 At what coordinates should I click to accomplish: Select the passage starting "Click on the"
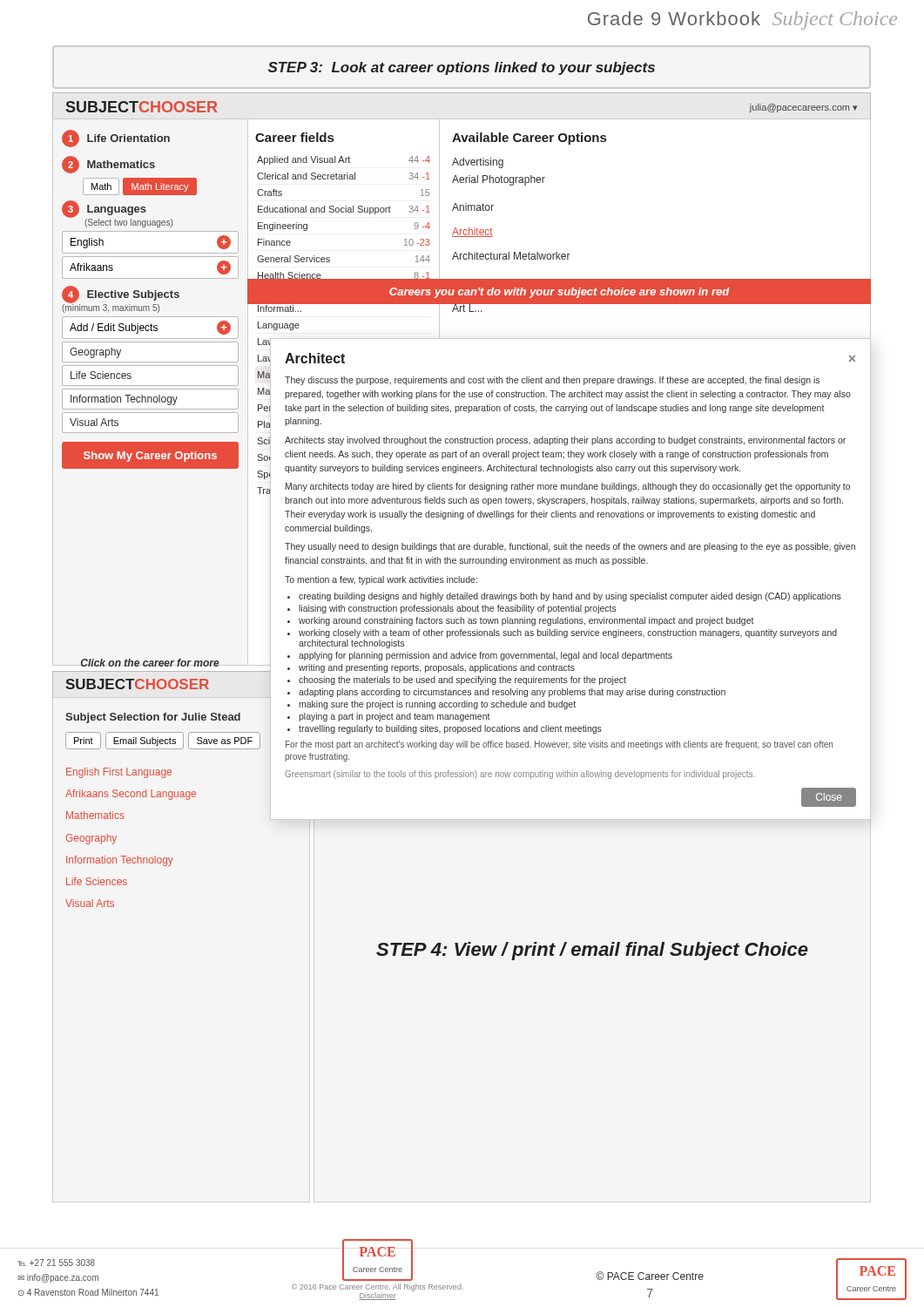150,669
